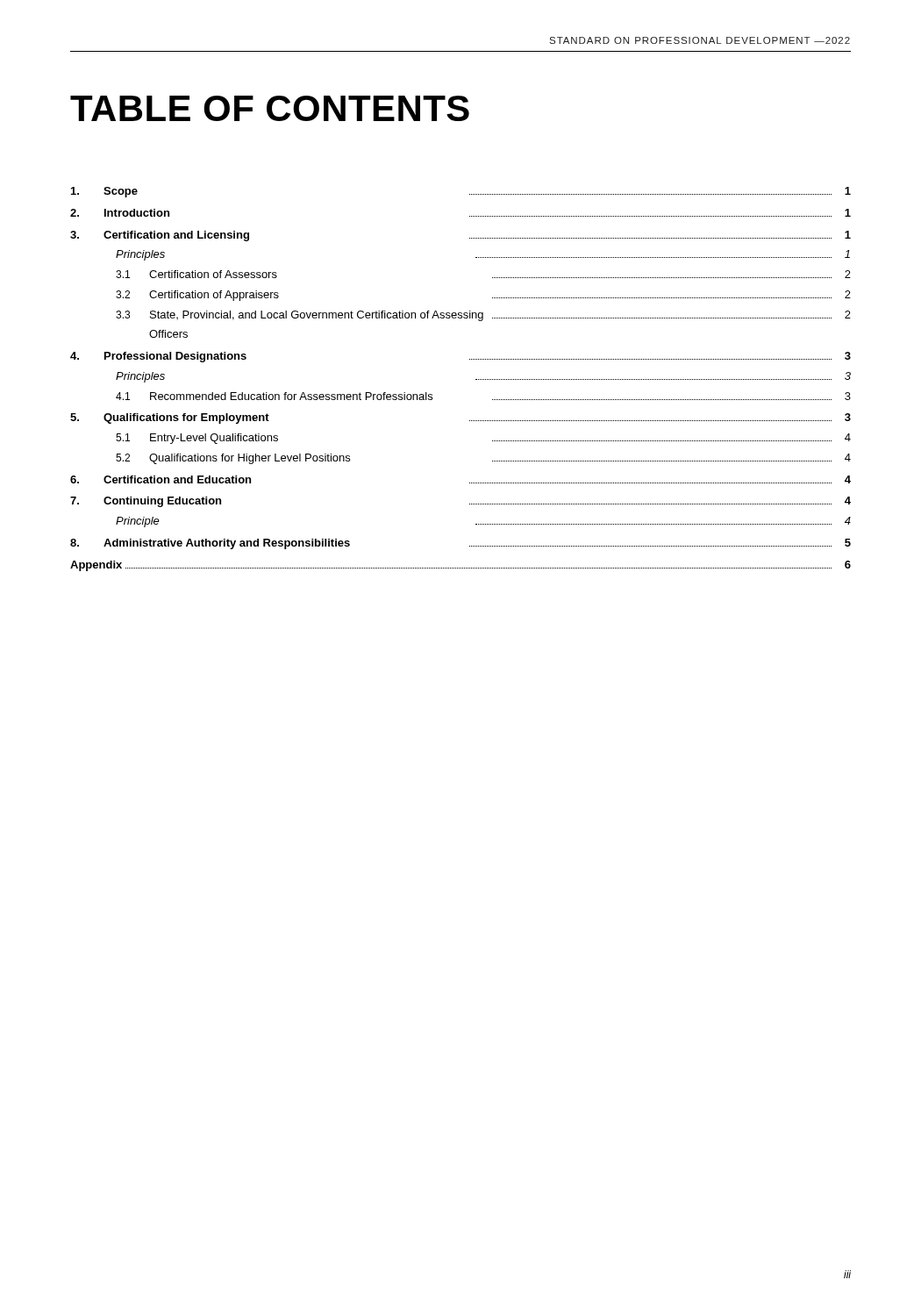This screenshot has width=921, height=1316.
Task: Point to "Appendix 6"
Action: 460,565
